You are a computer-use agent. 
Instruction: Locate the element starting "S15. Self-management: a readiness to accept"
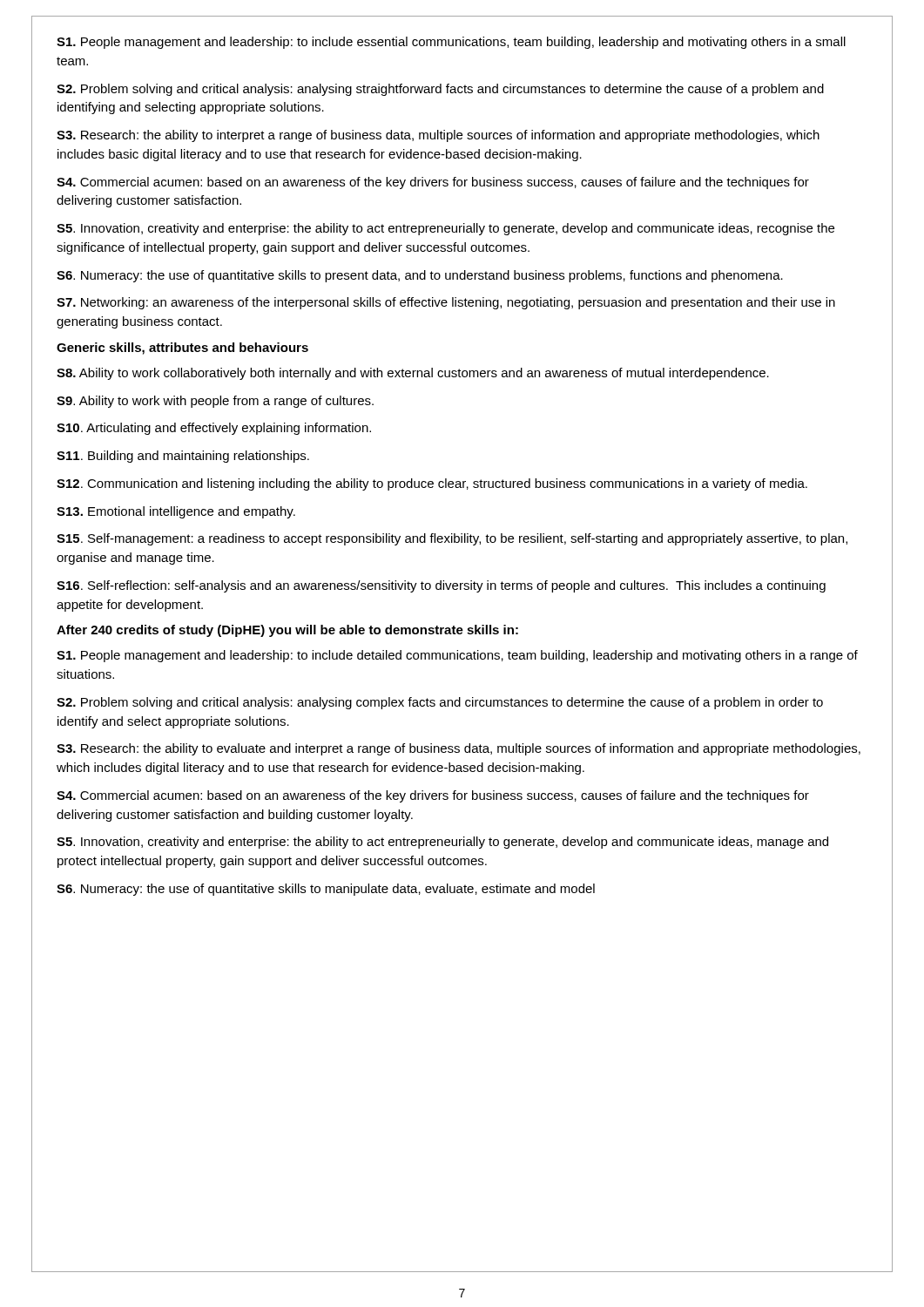point(453,548)
